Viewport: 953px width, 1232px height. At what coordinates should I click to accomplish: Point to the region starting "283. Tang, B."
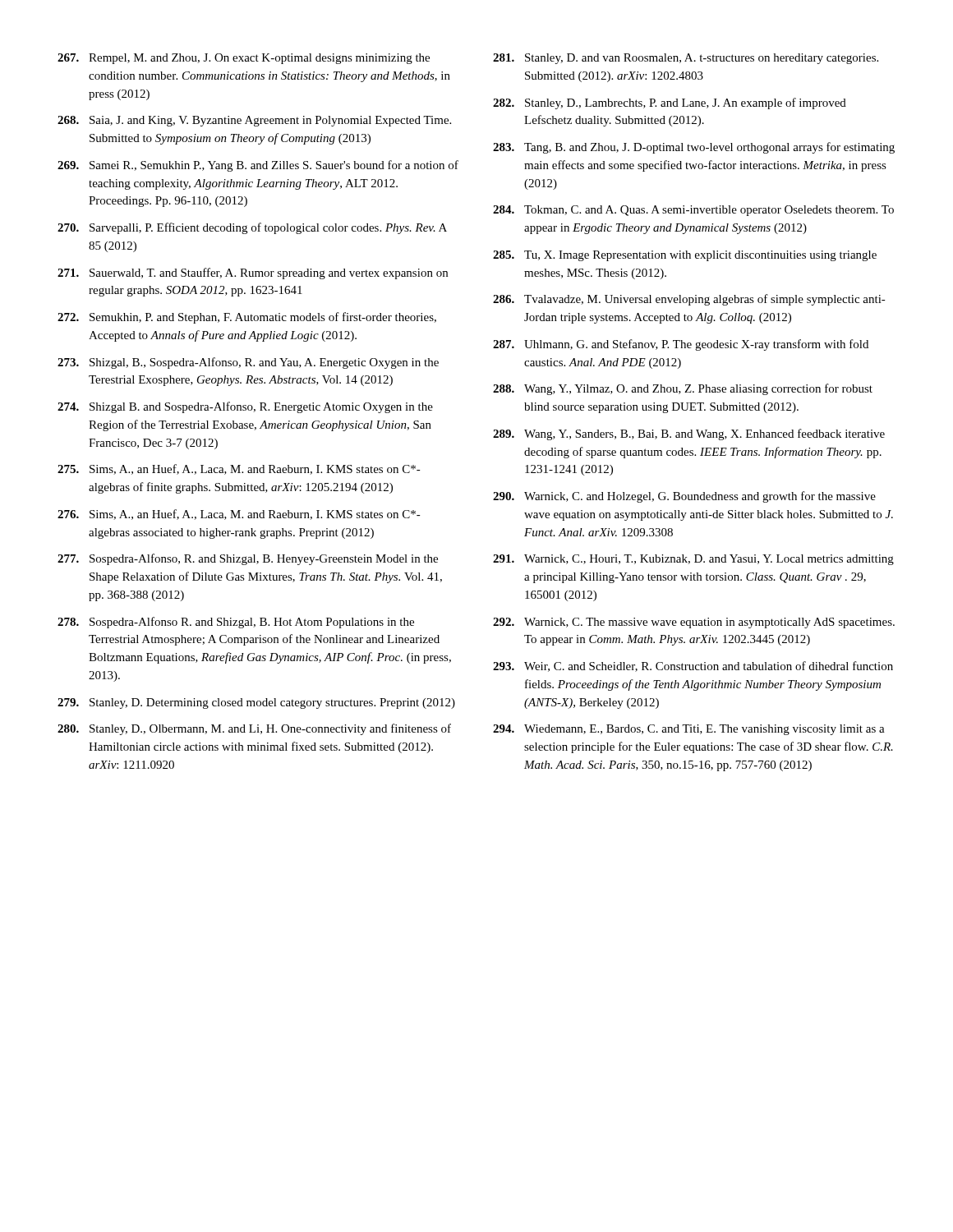coord(694,166)
